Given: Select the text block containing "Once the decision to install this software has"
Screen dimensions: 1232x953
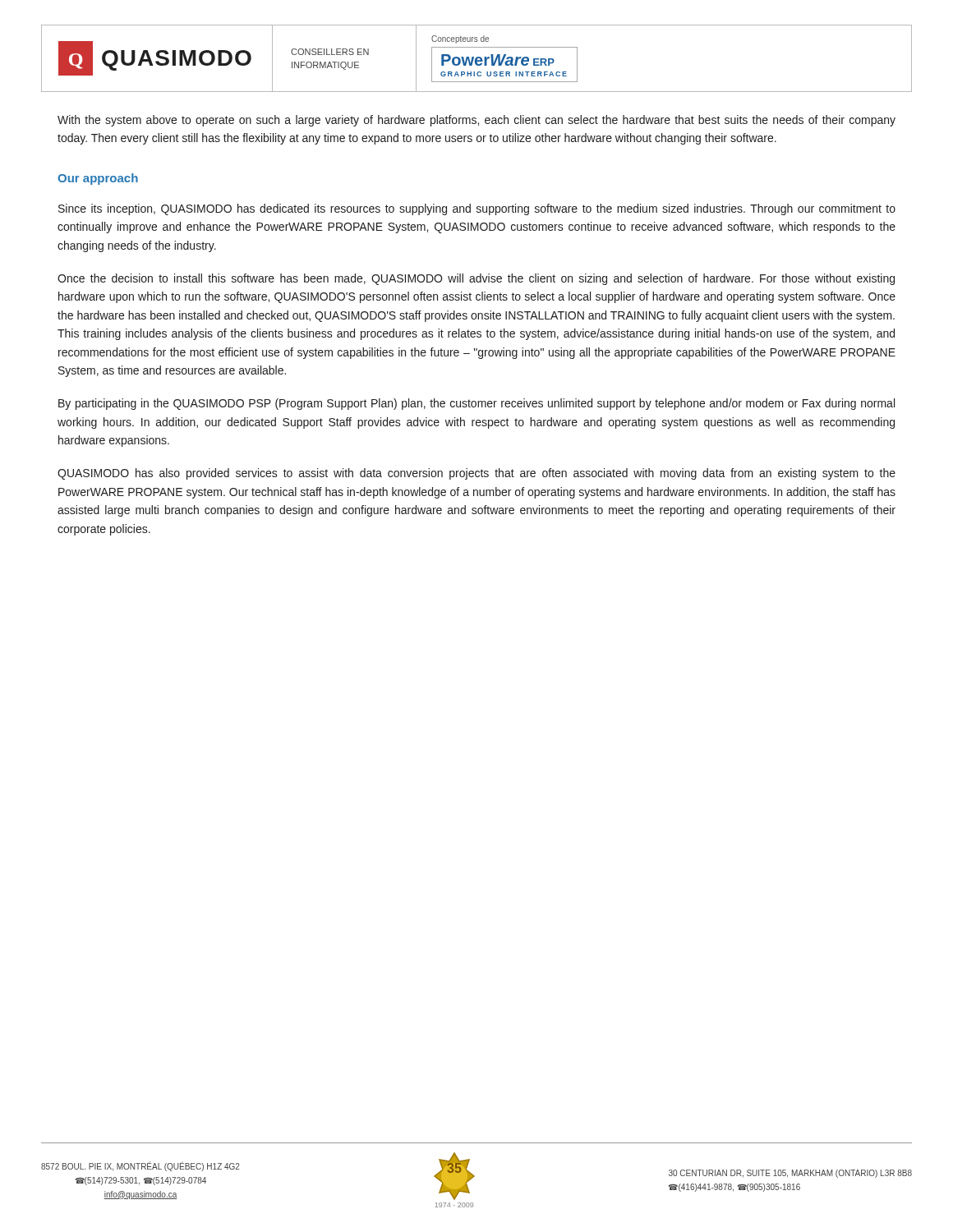Looking at the screenshot, I should click(476, 324).
